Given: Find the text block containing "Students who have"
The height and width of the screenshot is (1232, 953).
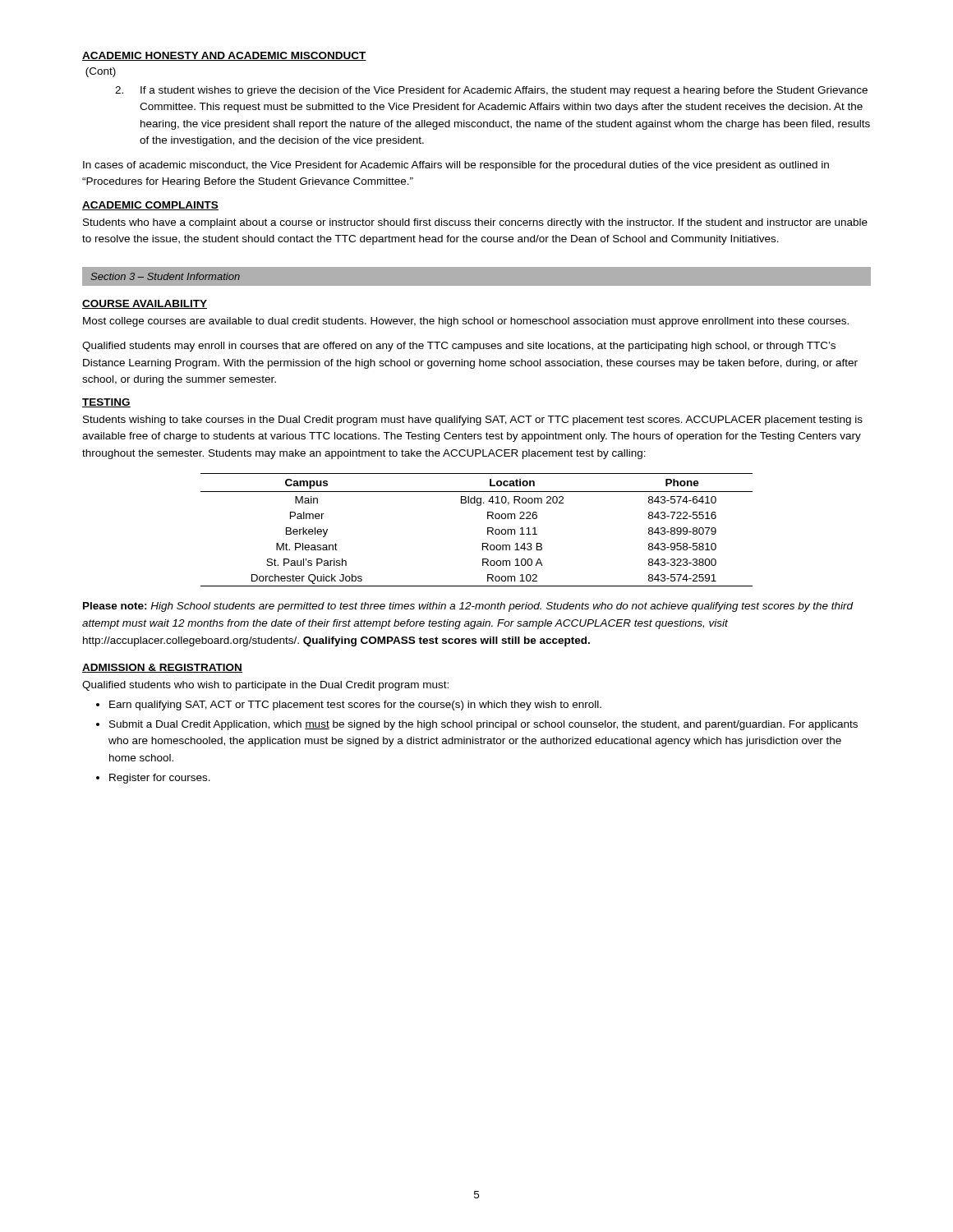Looking at the screenshot, I should point(476,231).
